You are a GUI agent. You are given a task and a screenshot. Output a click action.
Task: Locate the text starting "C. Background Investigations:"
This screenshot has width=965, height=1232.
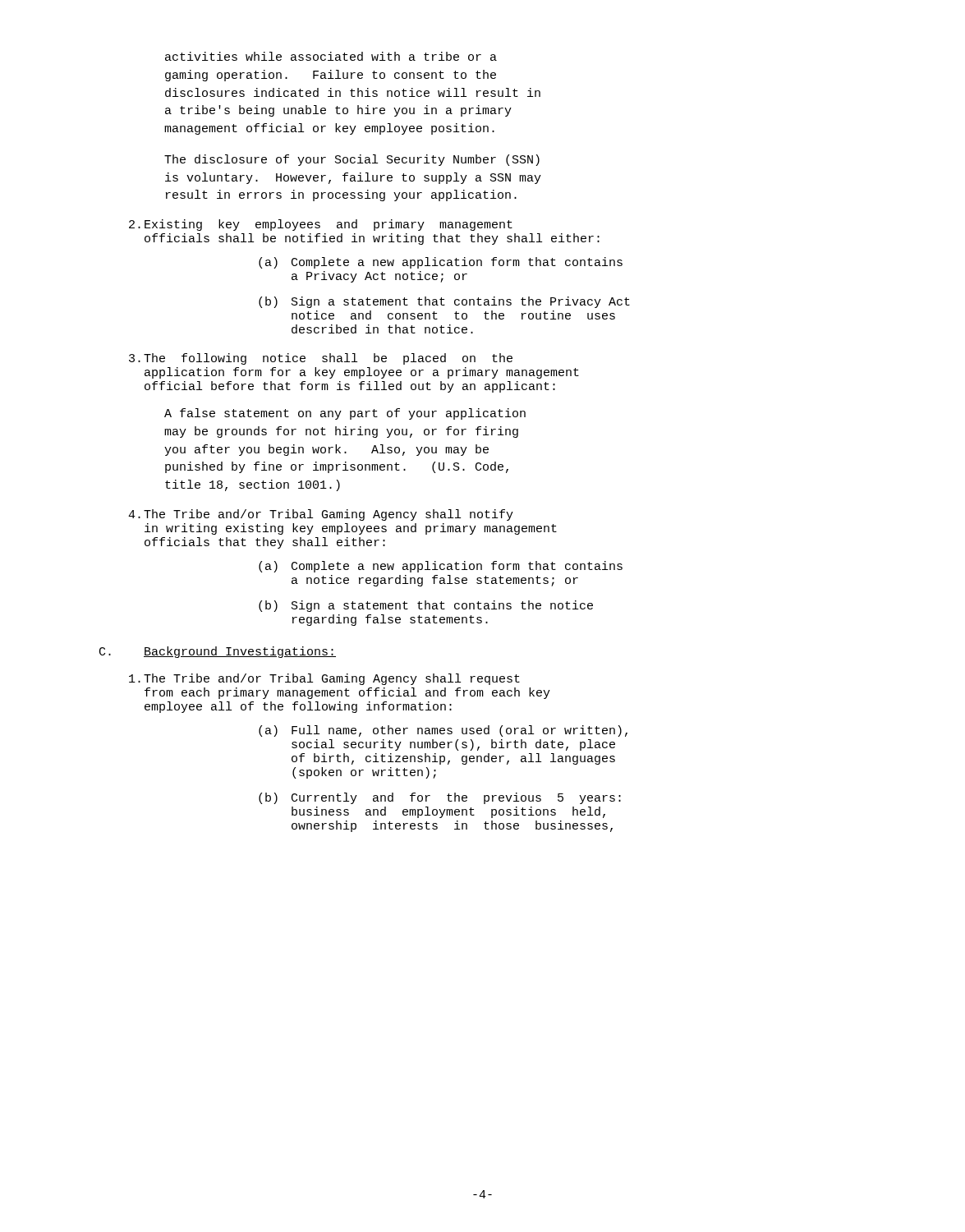217,652
